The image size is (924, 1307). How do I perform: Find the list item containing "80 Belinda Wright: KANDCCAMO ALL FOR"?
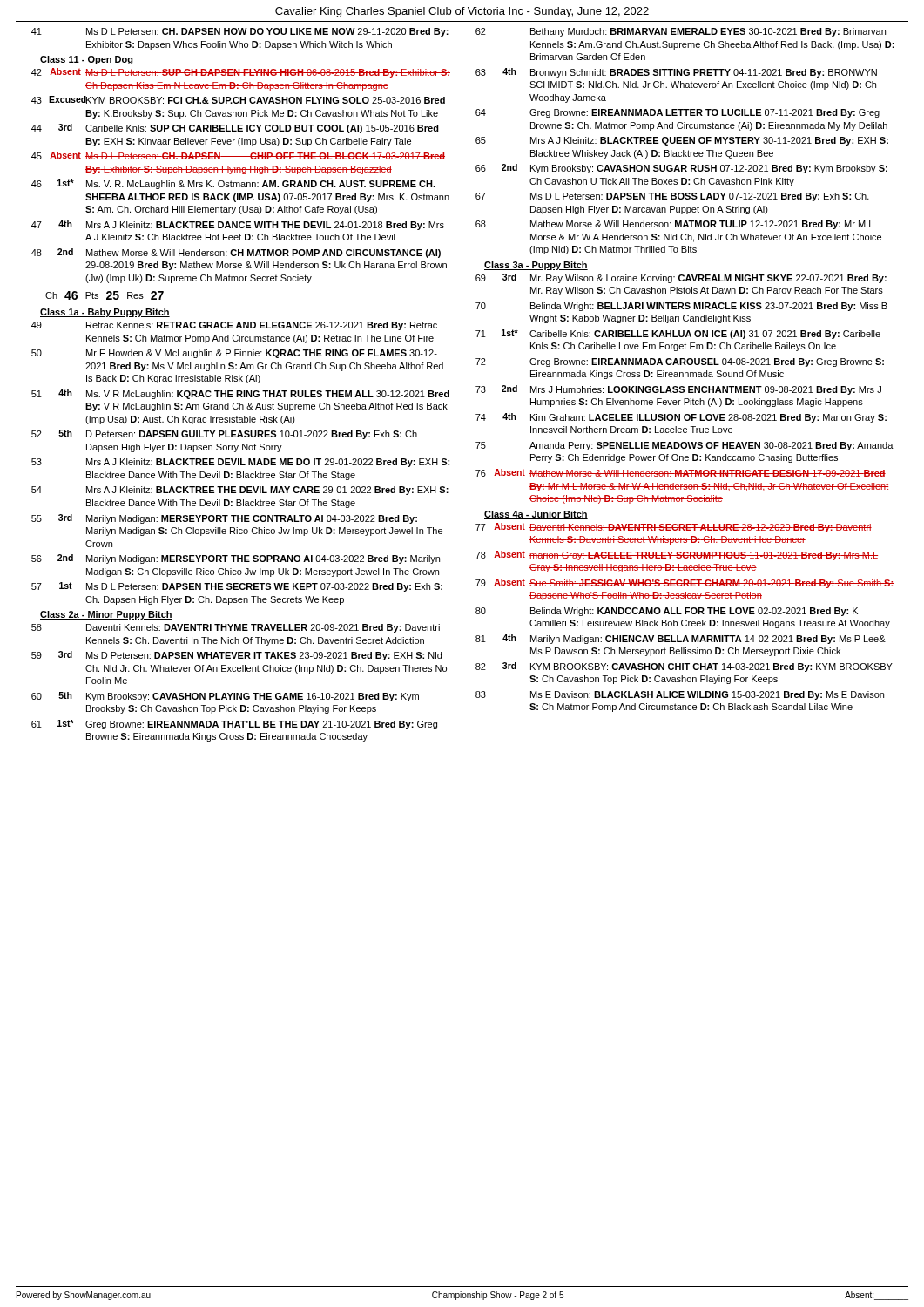tap(678, 617)
